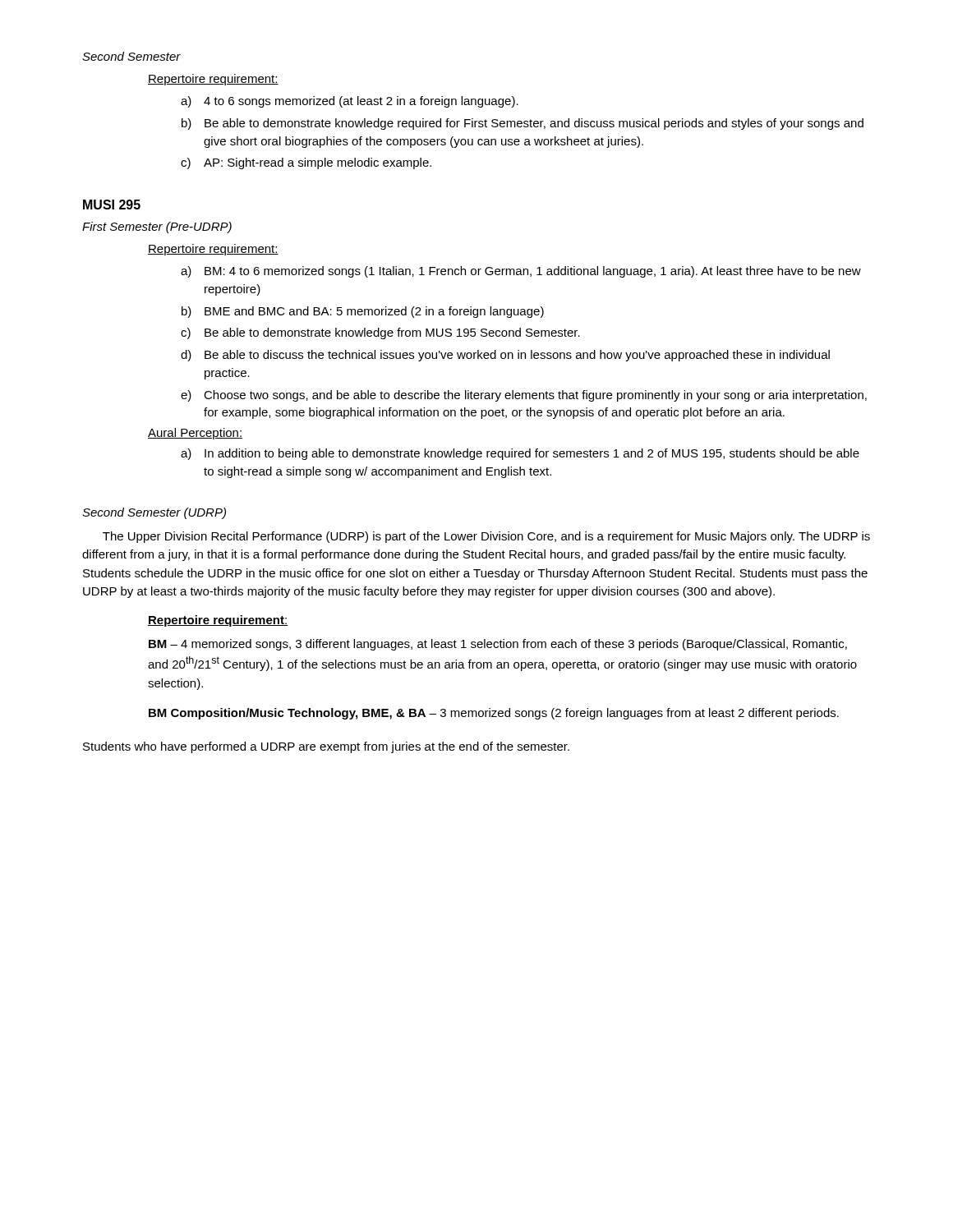Screen dimensions: 1232x953
Task: Where is the passage that starts "a) BM: 4 to"?
Action: point(526,280)
